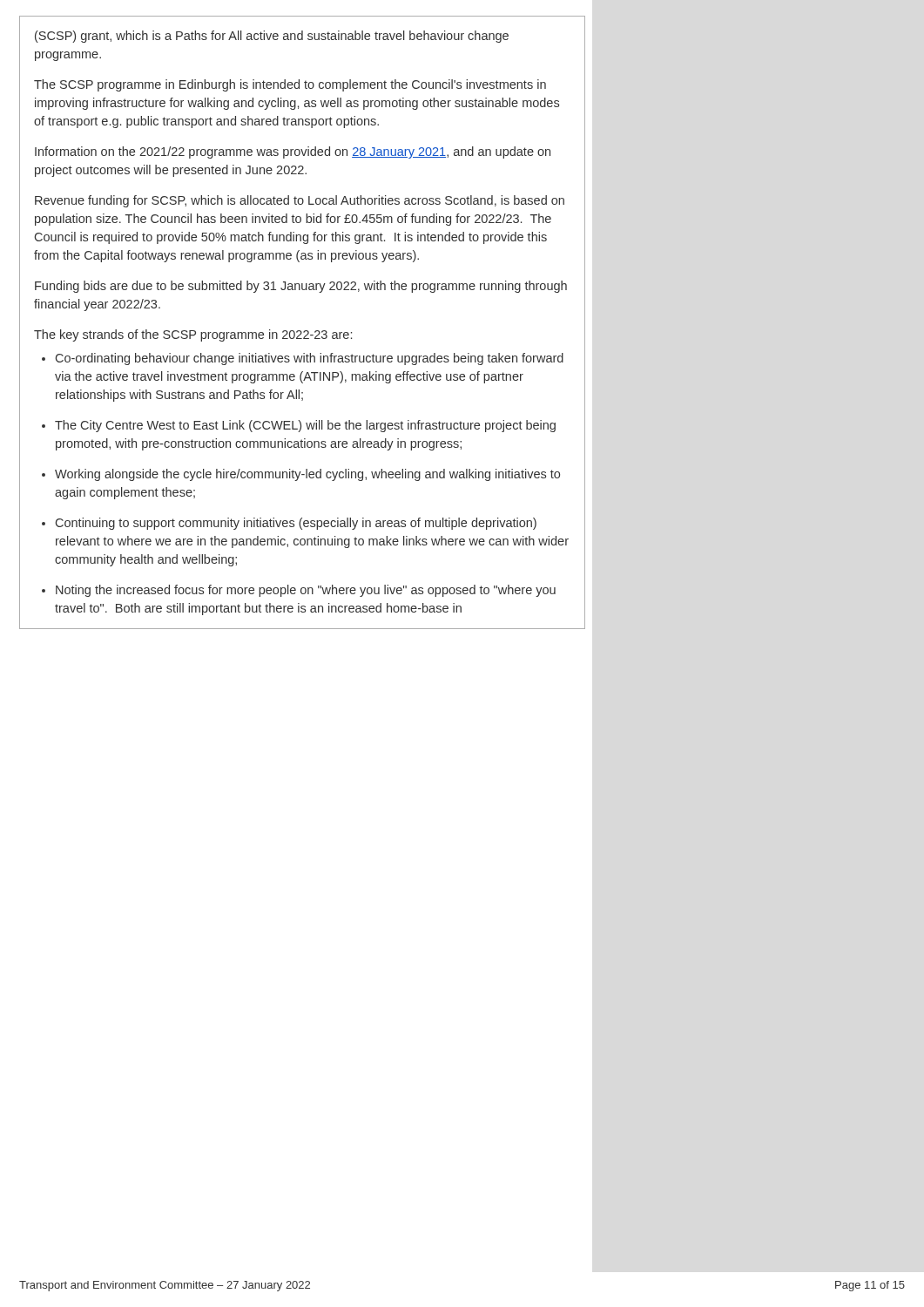
Task: Select the element starting "Continuing to support community initiatives (especially in areas"
Action: coord(312,541)
